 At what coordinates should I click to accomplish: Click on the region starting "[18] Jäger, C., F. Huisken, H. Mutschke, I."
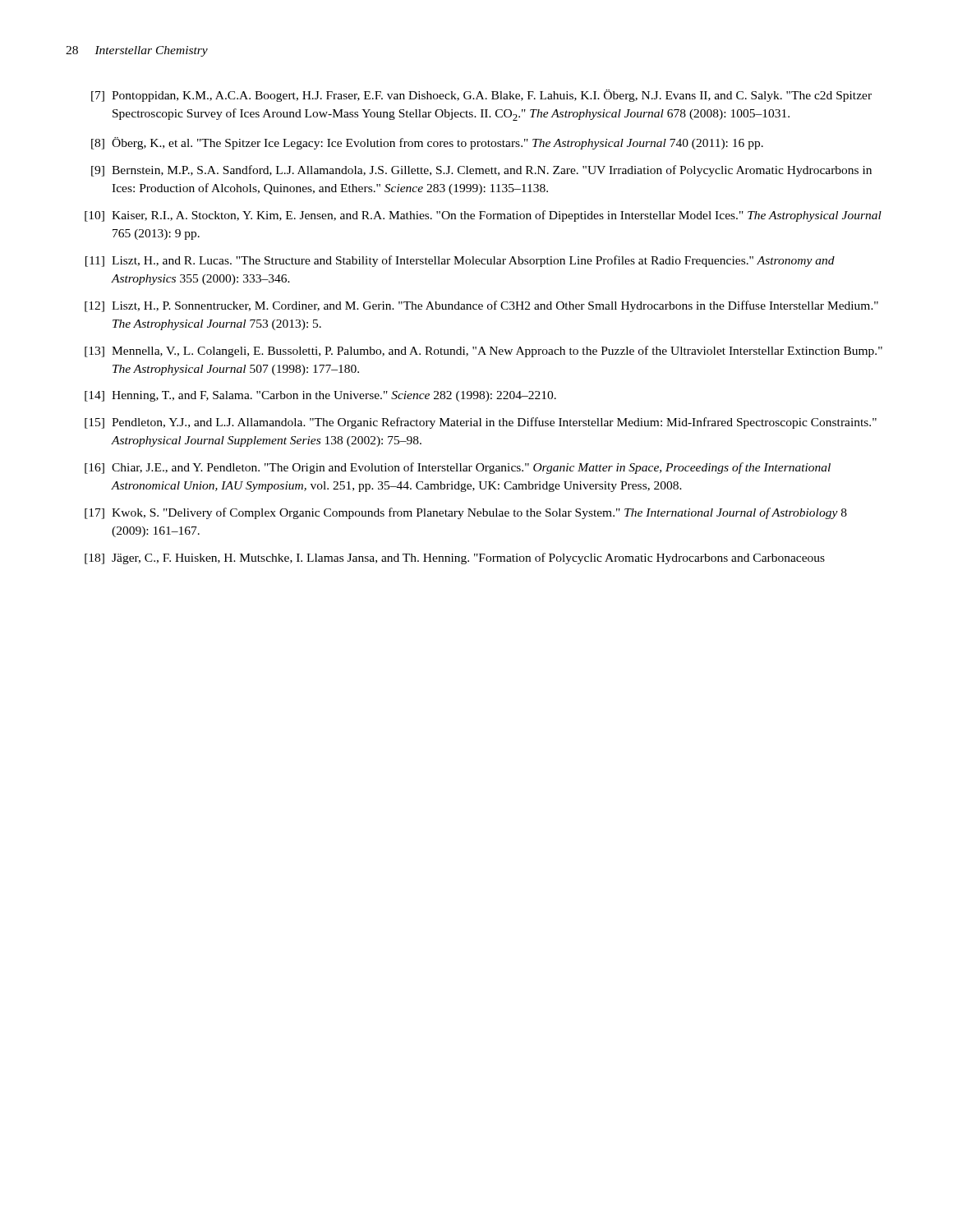[x=476, y=558]
